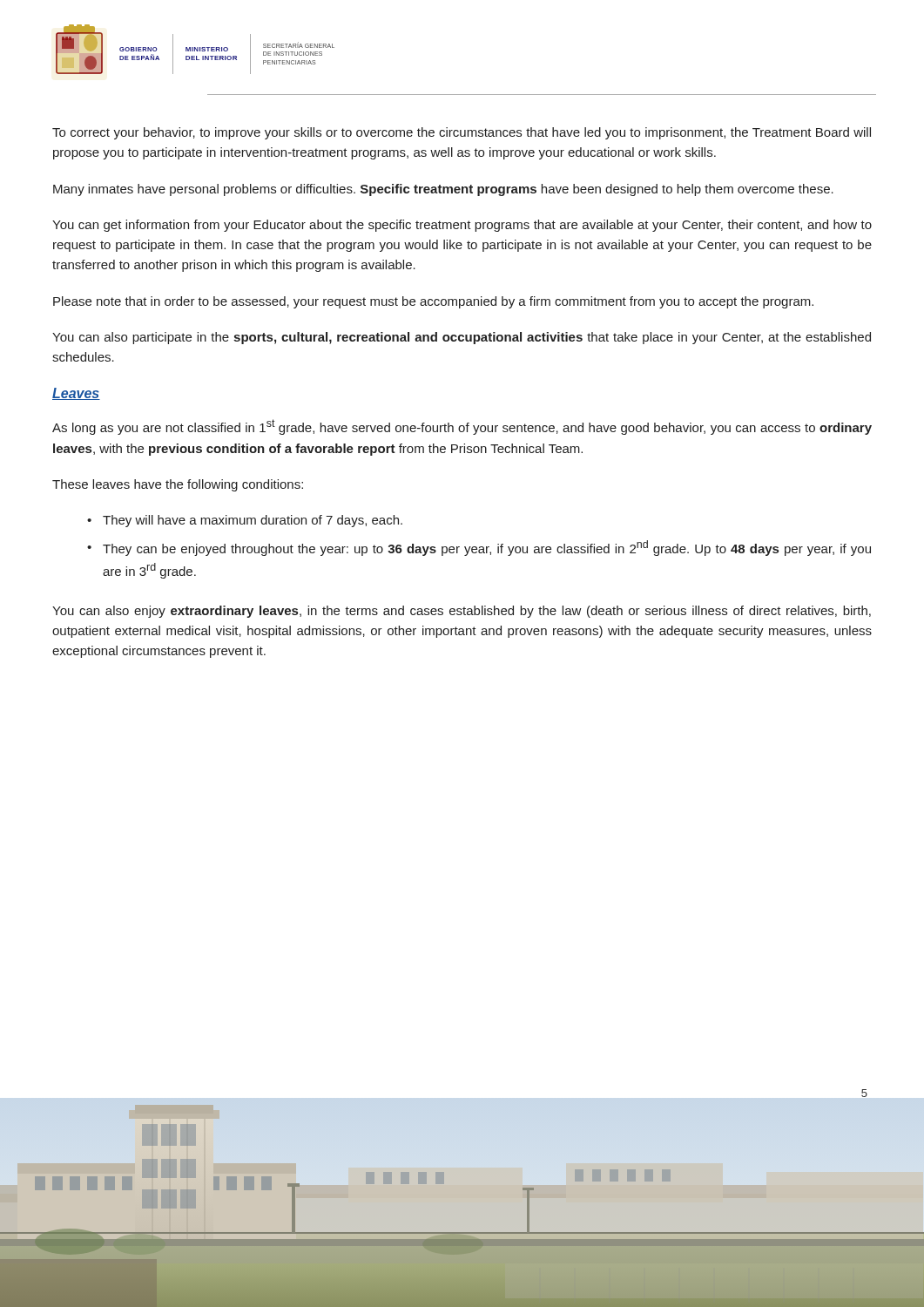The width and height of the screenshot is (924, 1307).
Task: Click on the text block with the text "To correct your behavior, to improve your skills"
Action: 462,142
